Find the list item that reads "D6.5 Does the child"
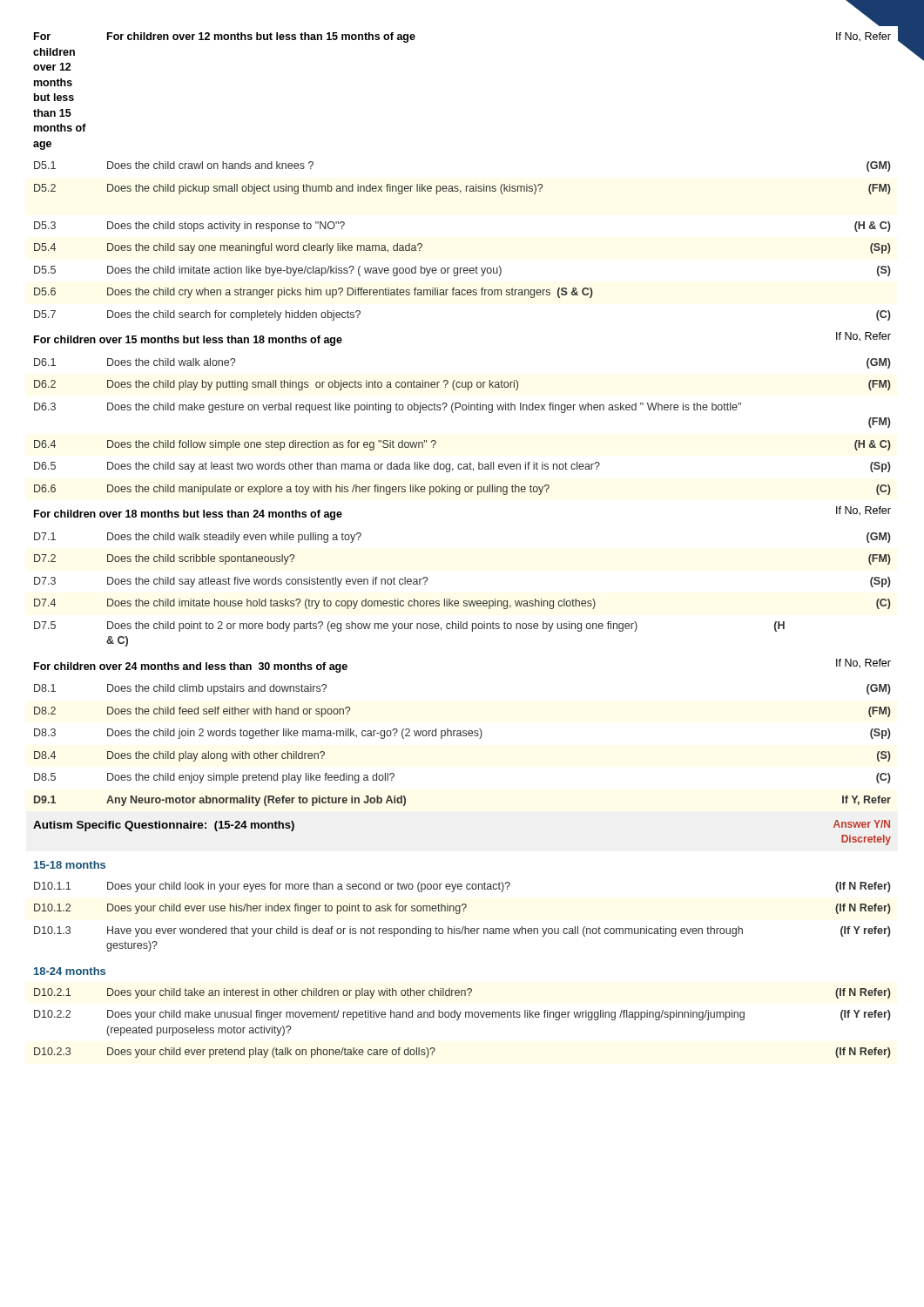Viewport: 924px width, 1307px height. 462,467
